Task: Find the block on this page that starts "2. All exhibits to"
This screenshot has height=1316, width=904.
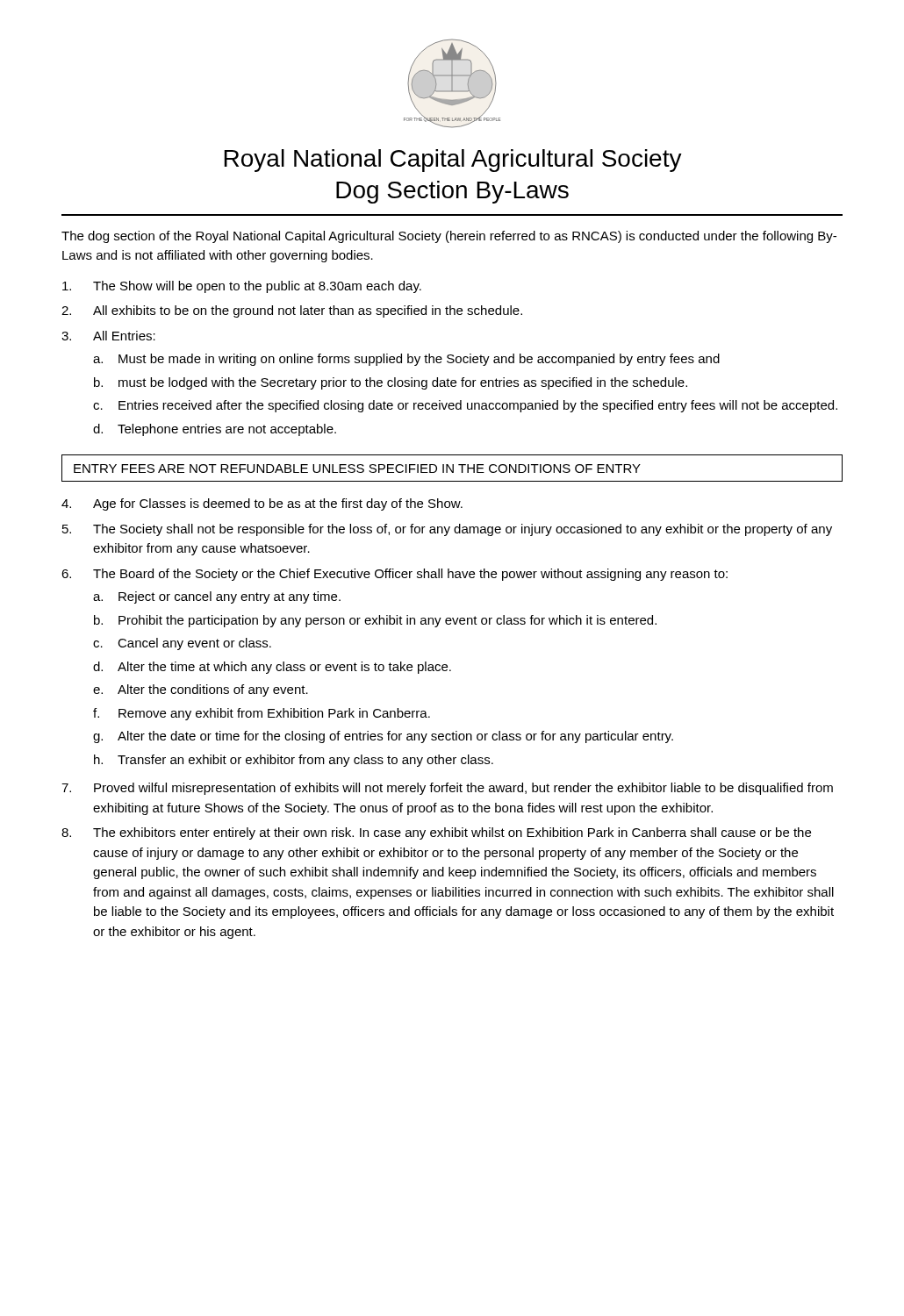Action: coord(452,311)
